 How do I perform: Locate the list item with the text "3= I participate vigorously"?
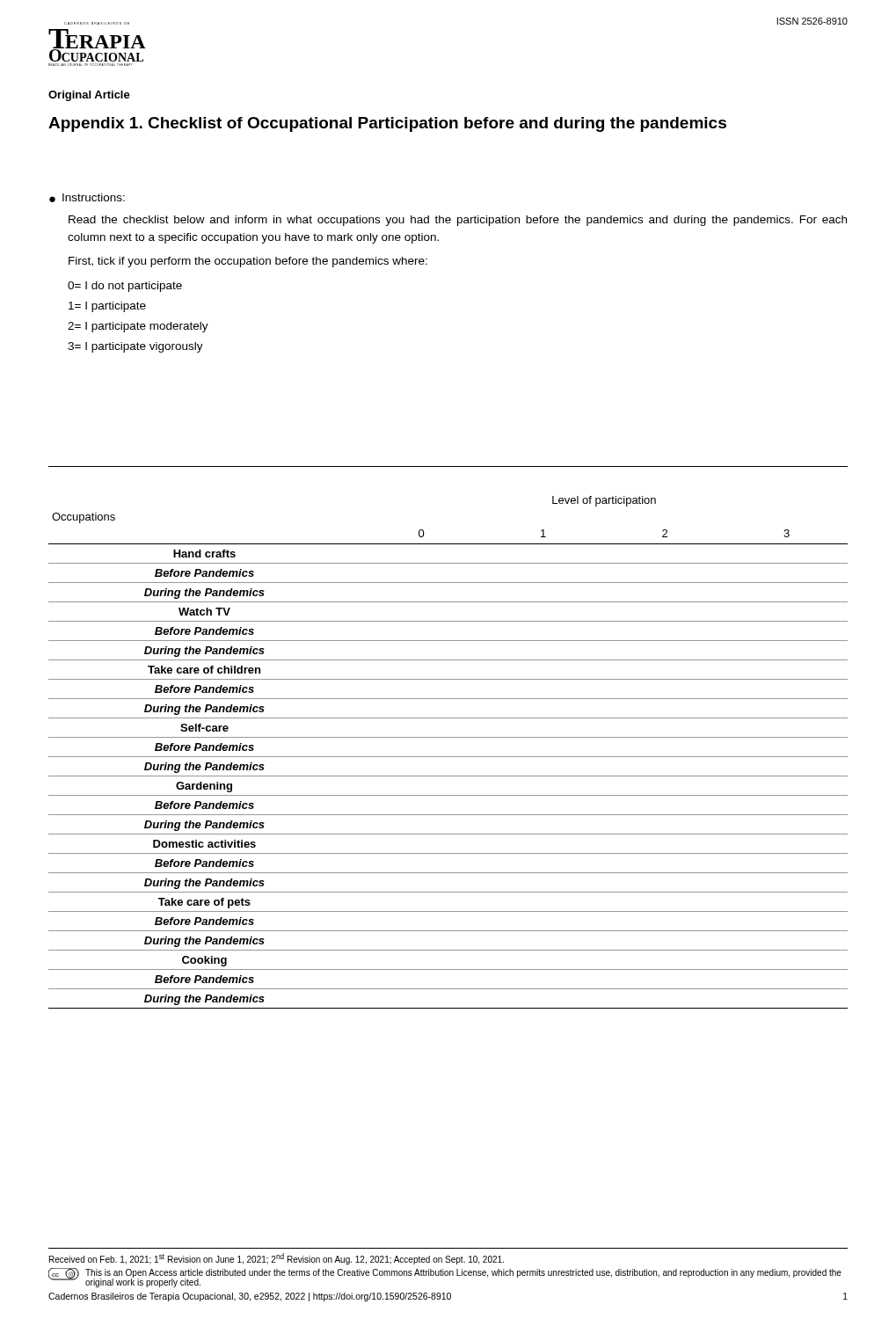coord(135,346)
